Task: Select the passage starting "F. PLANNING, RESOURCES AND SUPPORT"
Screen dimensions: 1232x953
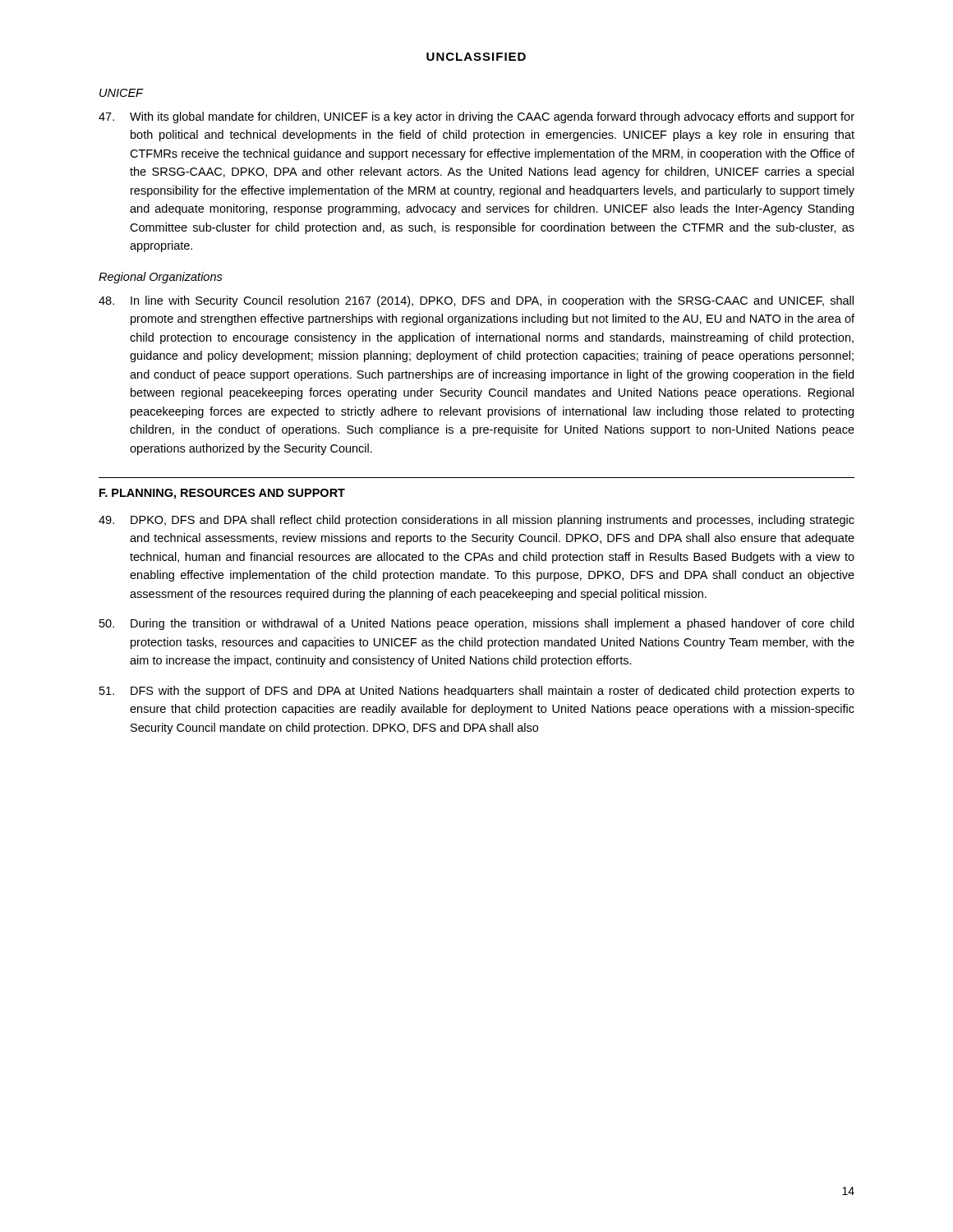Action: 222,493
